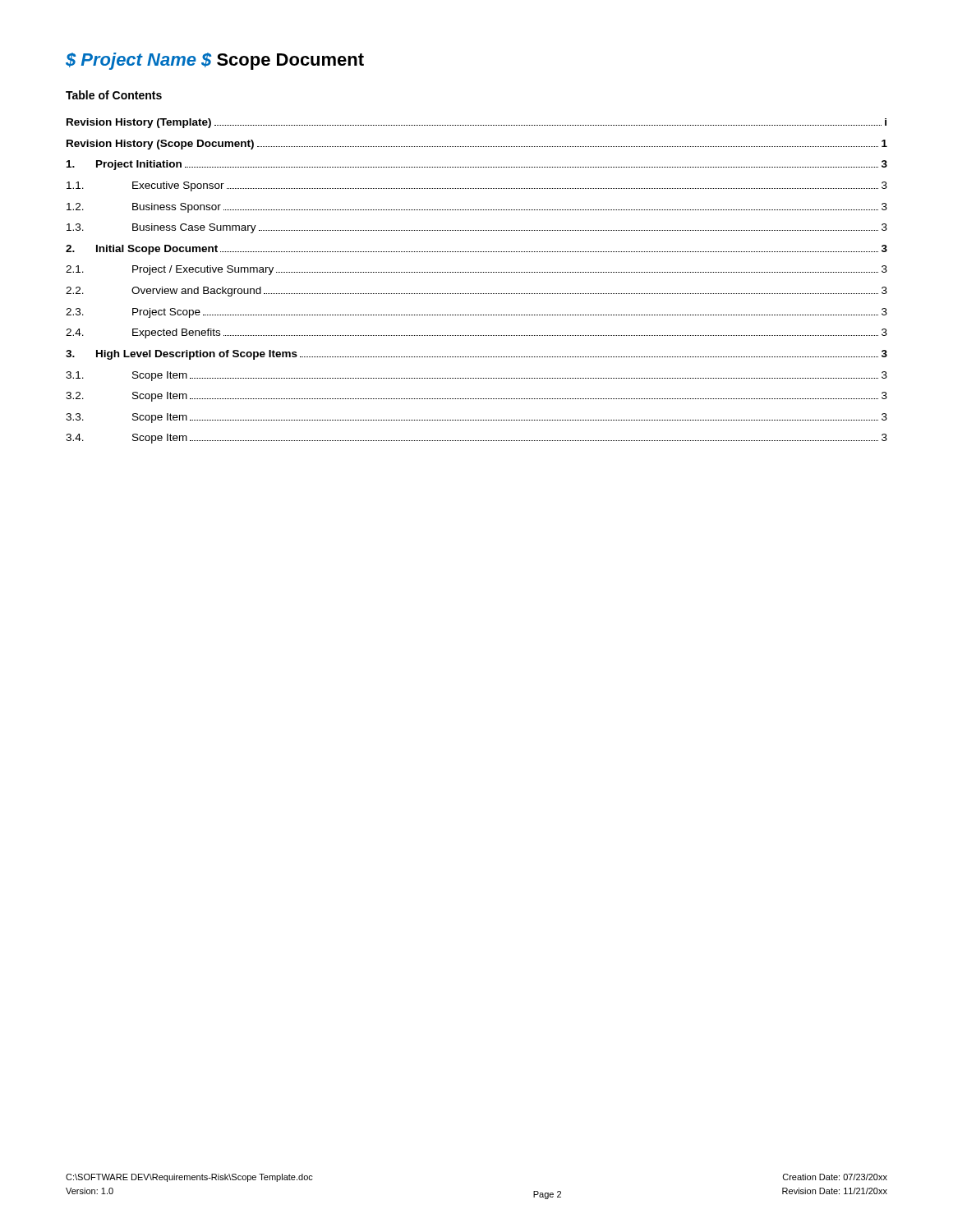Click on the element starting "Table of Contents"
Image resolution: width=953 pixels, height=1232 pixels.
click(x=114, y=95)
